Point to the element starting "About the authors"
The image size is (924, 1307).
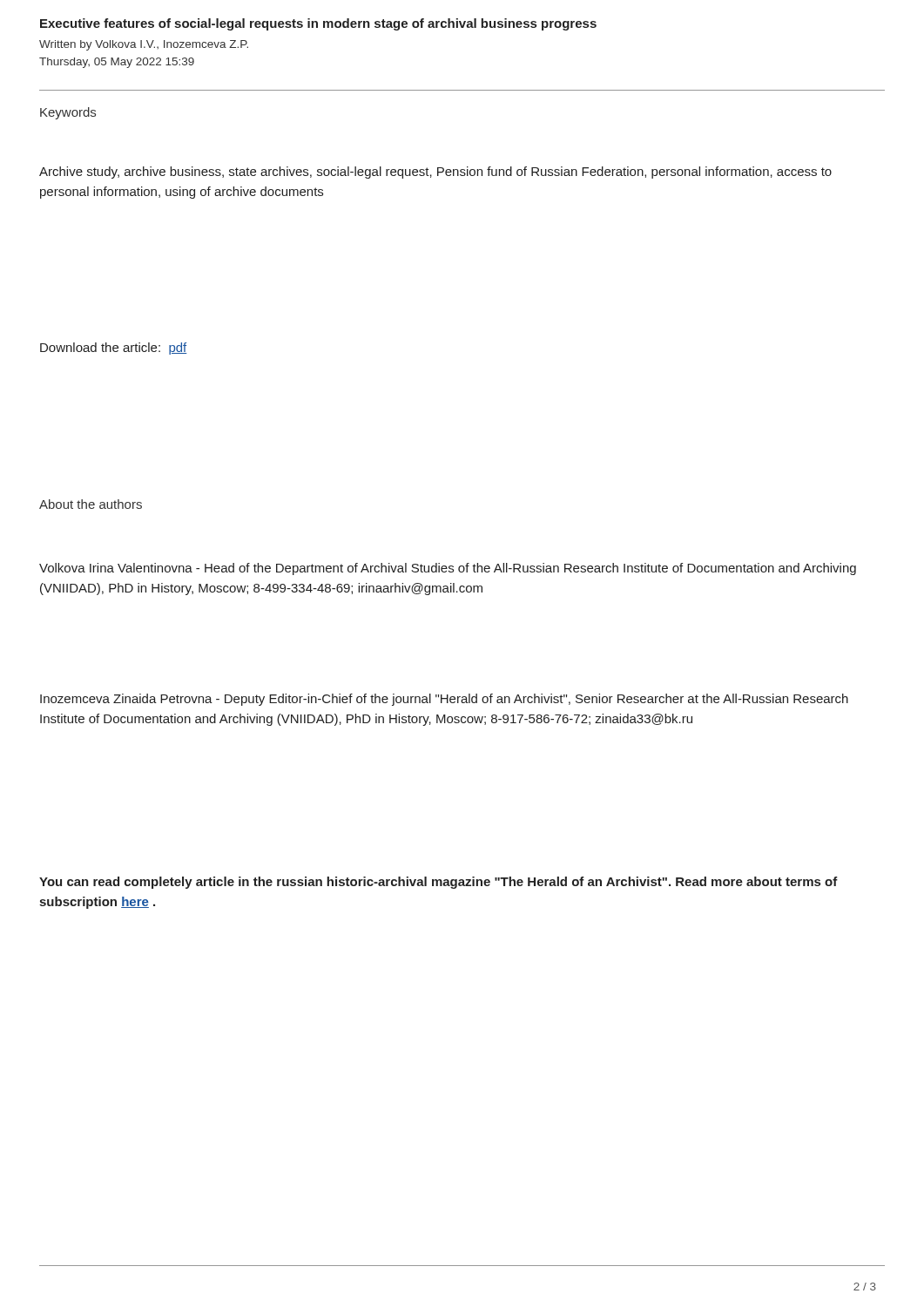pyautogui.click(x=91, y=504)
